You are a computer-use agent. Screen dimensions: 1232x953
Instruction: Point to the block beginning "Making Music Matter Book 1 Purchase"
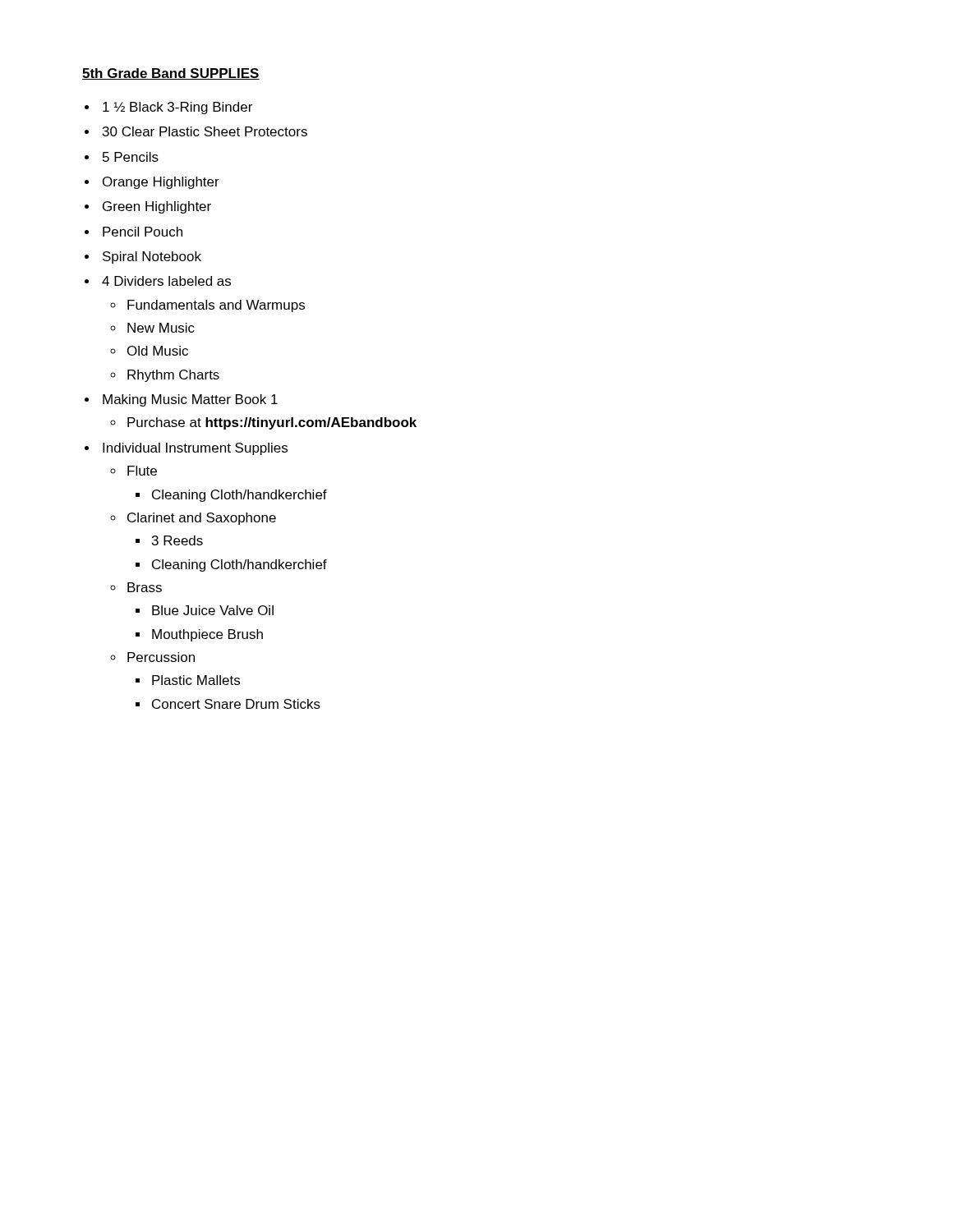click(190, 400)
